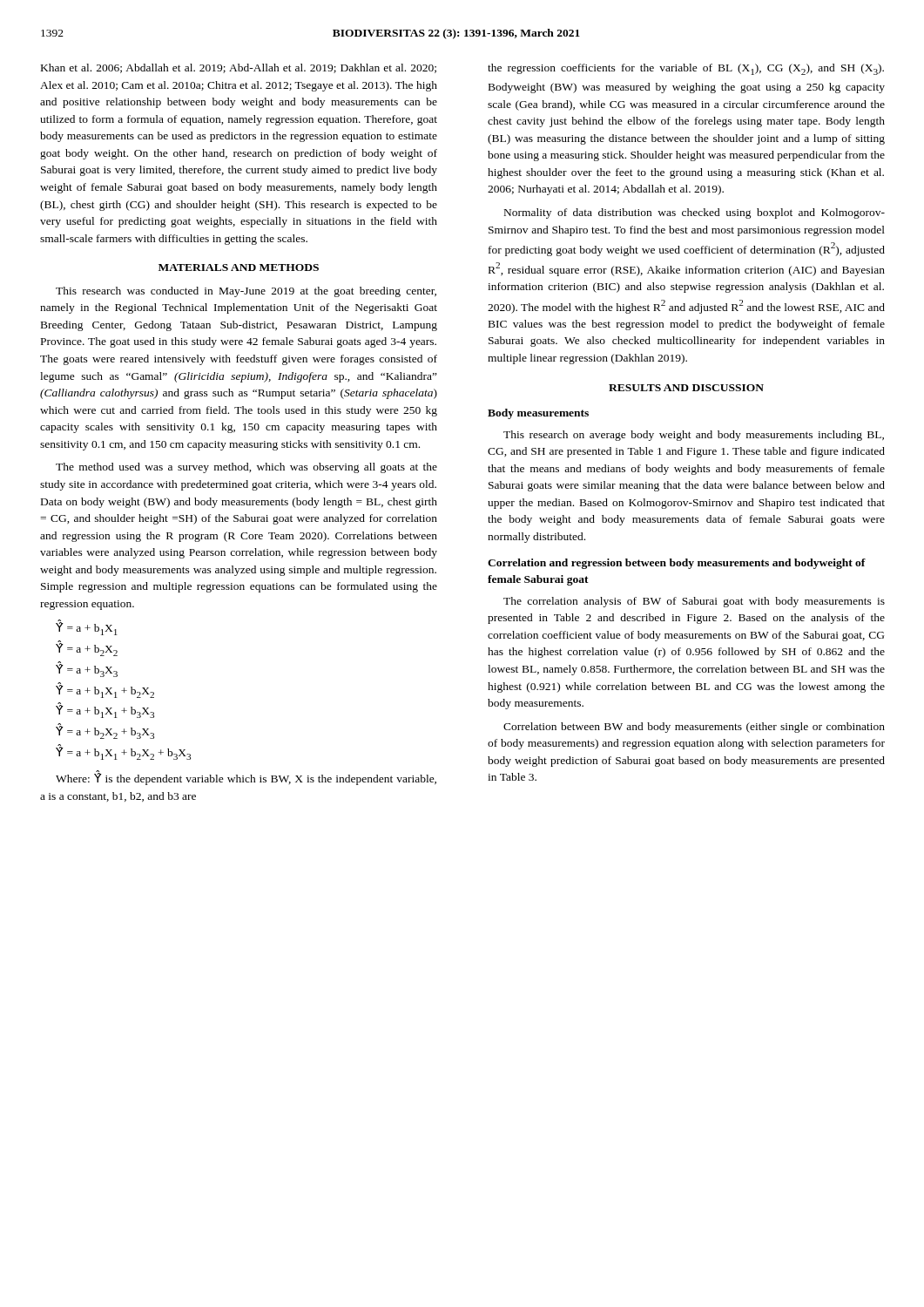This screenshot has width=924, height=1307.
Task: Locate the text block starting "This research on"
Action: pos(686,485)
